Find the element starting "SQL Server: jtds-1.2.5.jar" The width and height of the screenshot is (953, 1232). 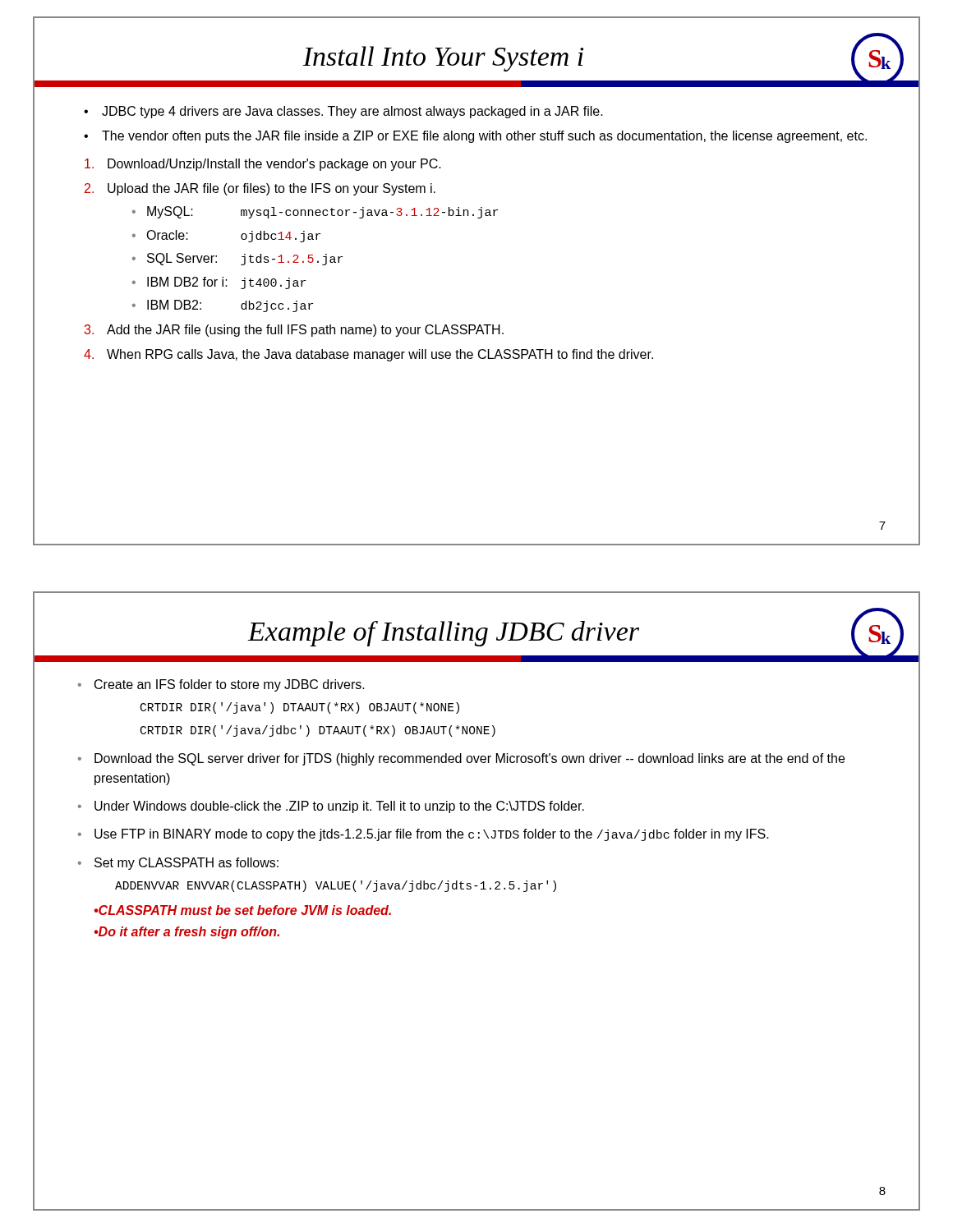click(x=245, y=259)
